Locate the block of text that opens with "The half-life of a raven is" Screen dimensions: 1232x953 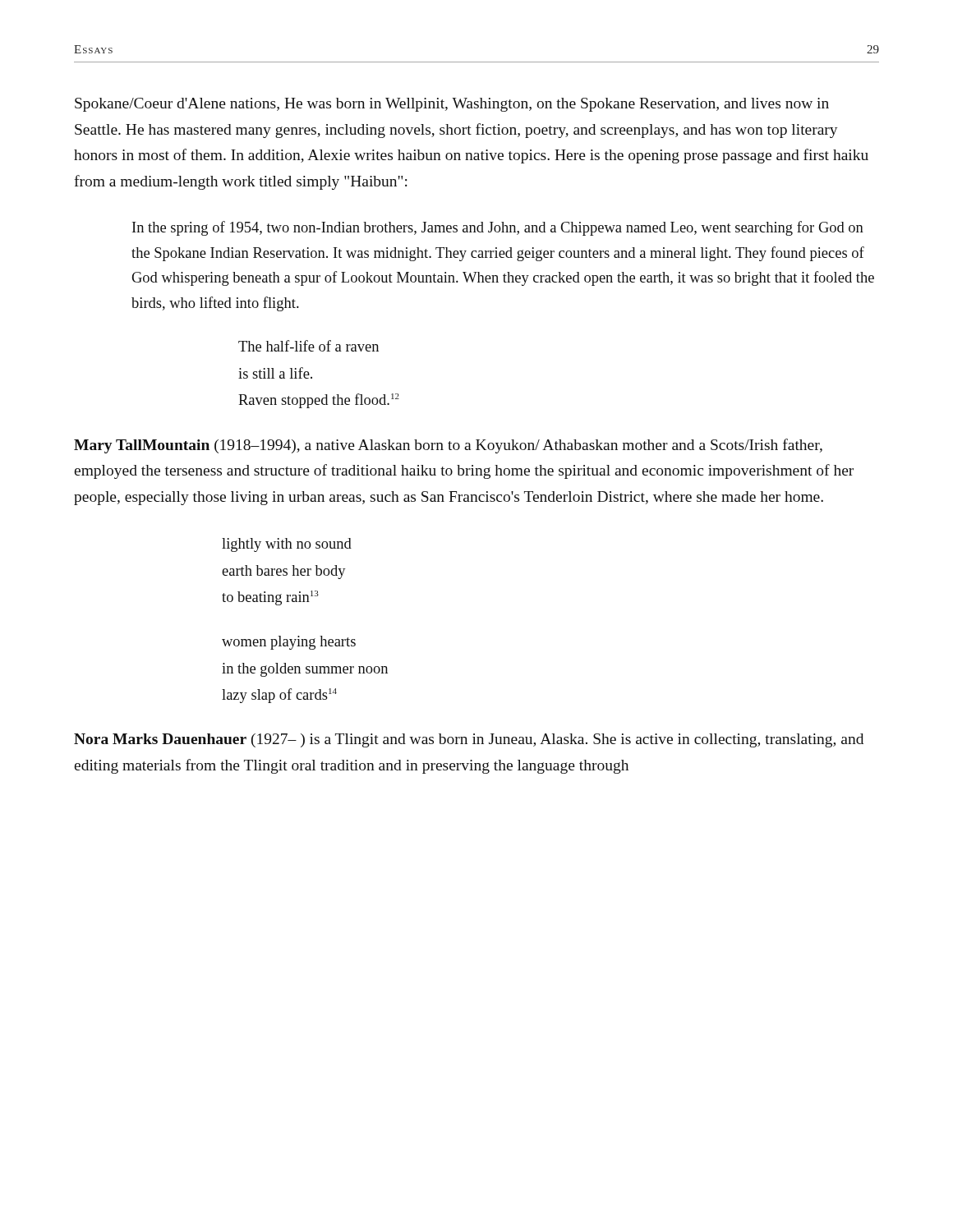(319, 373)
